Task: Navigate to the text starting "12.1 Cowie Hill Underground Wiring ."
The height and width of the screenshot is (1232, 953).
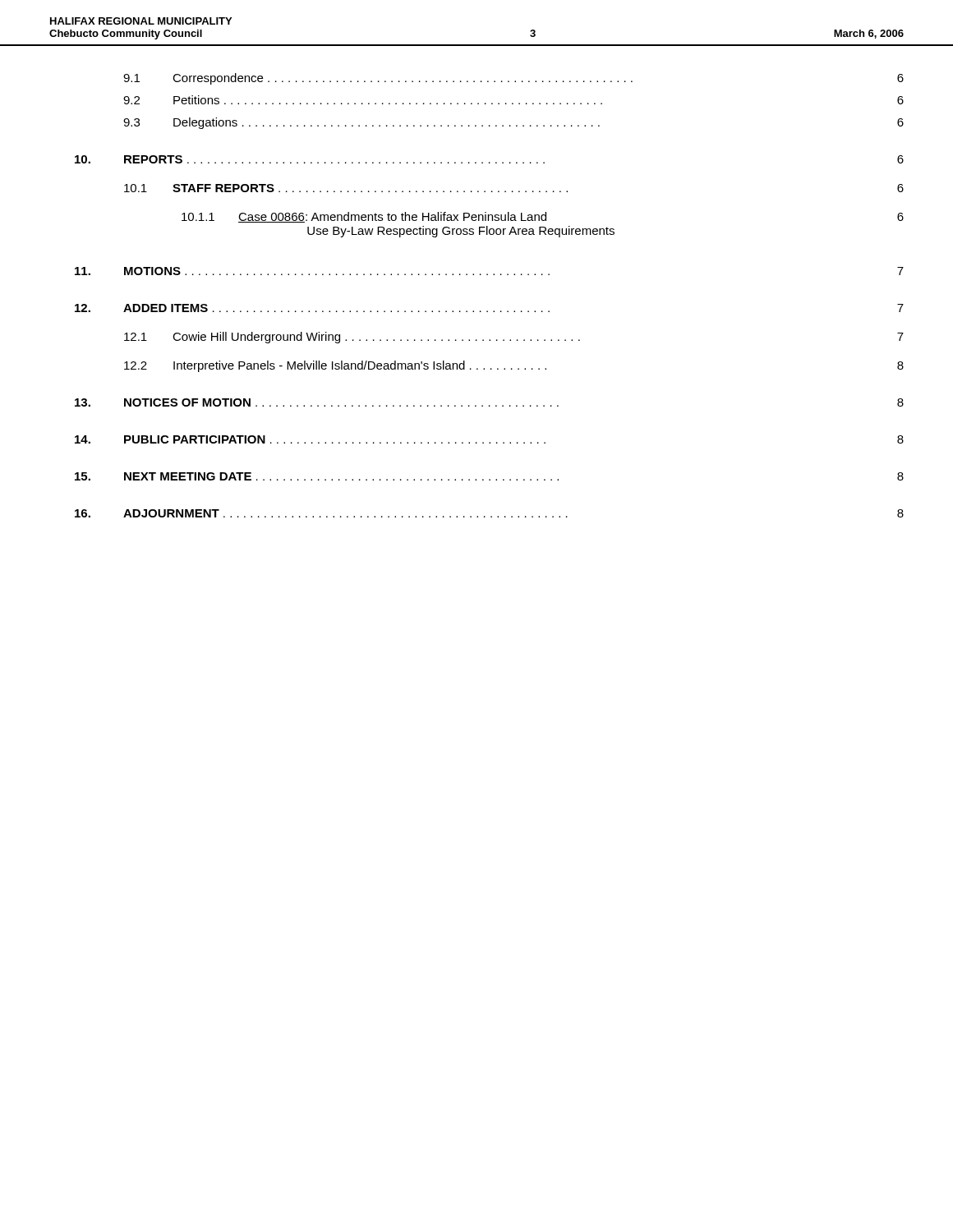Action: 513,336
